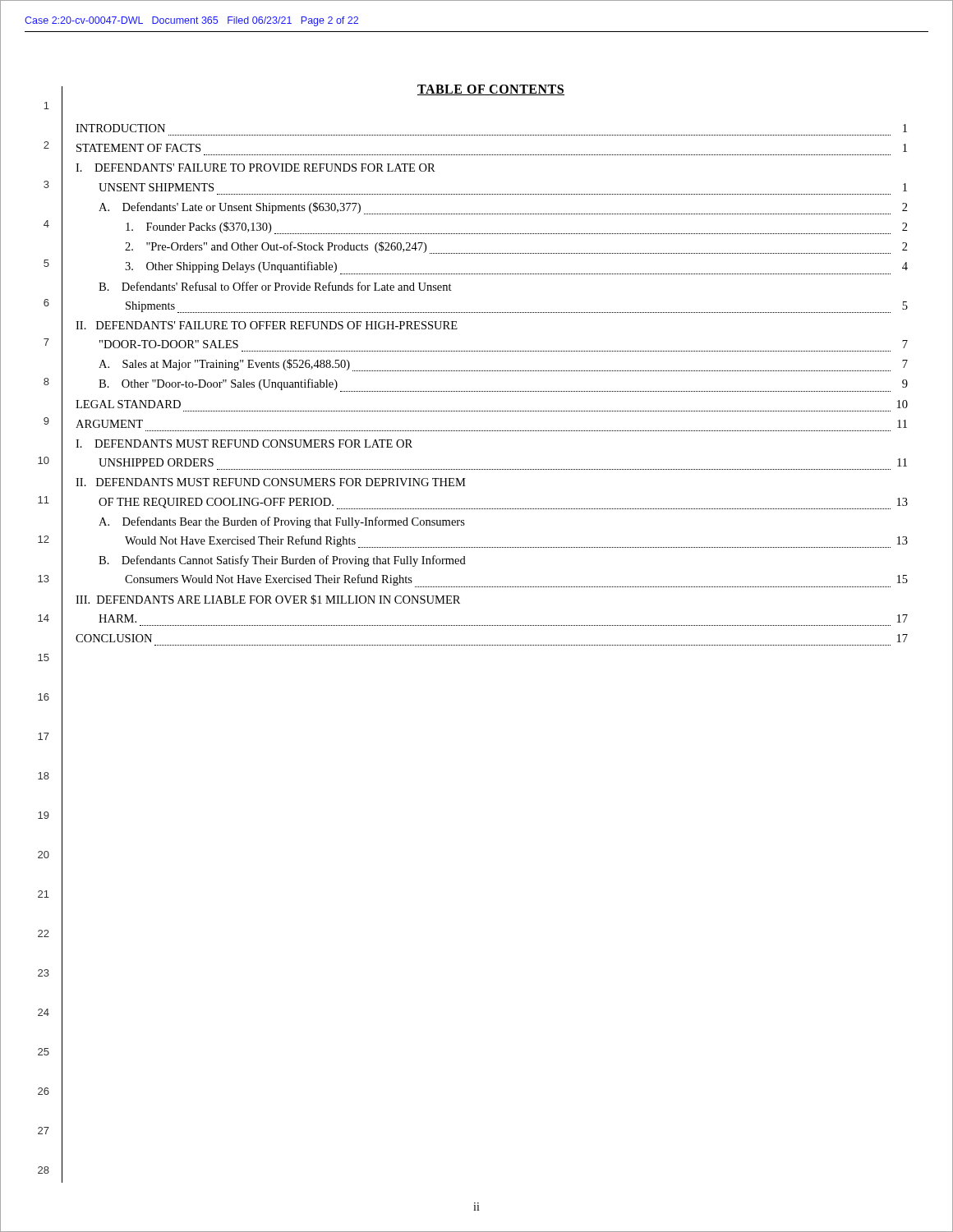Click on the region starting "2. "Pre-Orders" and Other Out-of-Stock Products ($260,247) 2"
The width and height of the screenshot is (953, 1232).
click(x=516, y=247)
